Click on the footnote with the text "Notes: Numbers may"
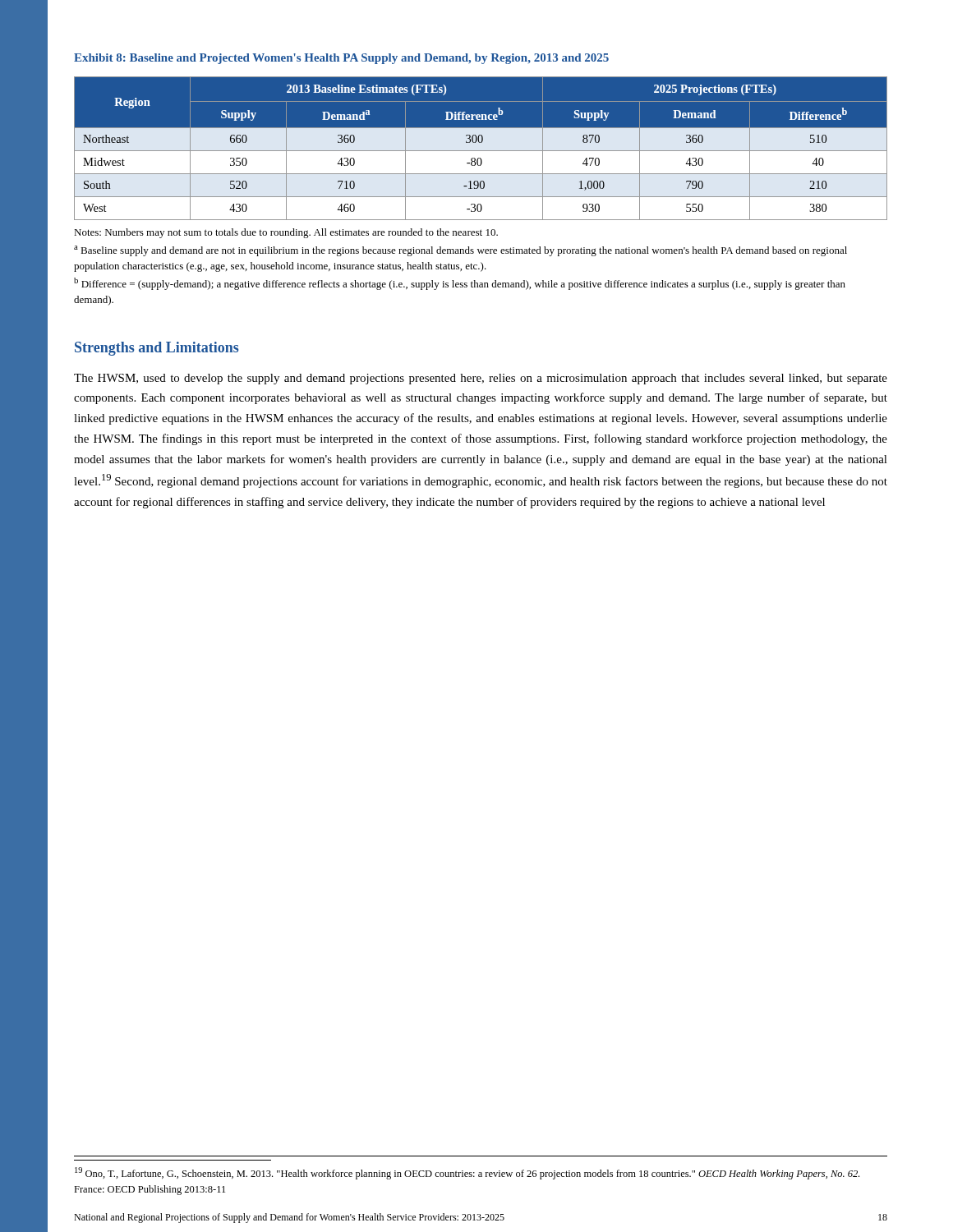This screenshot has height=1232, width=953. pyautogui.click(x=461, y=266)
